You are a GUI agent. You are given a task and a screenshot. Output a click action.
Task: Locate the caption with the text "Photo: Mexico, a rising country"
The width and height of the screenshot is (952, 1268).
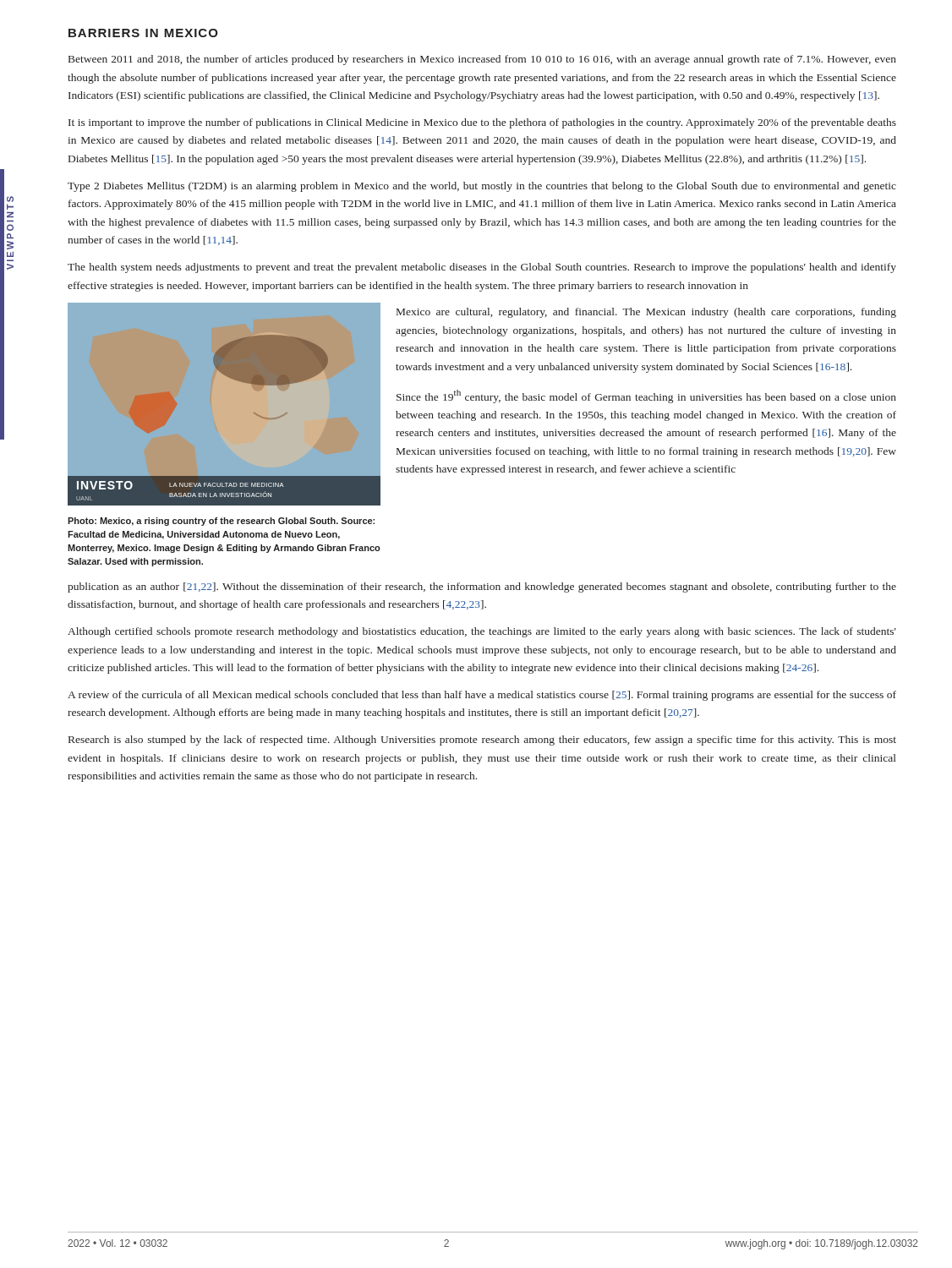(224, 541)
